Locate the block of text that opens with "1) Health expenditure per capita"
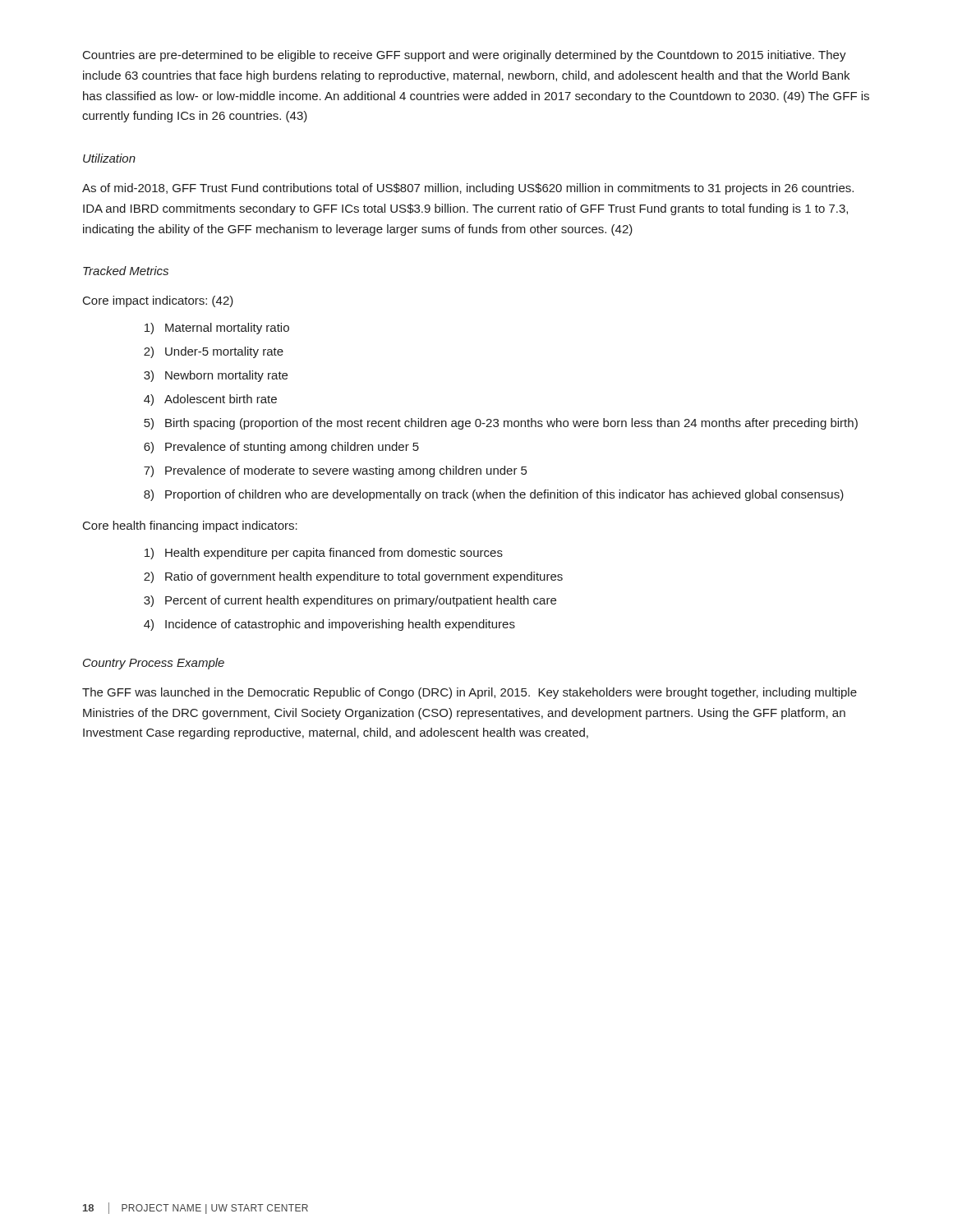Viewport: 953px width, 1232px height. click(501, 553)
